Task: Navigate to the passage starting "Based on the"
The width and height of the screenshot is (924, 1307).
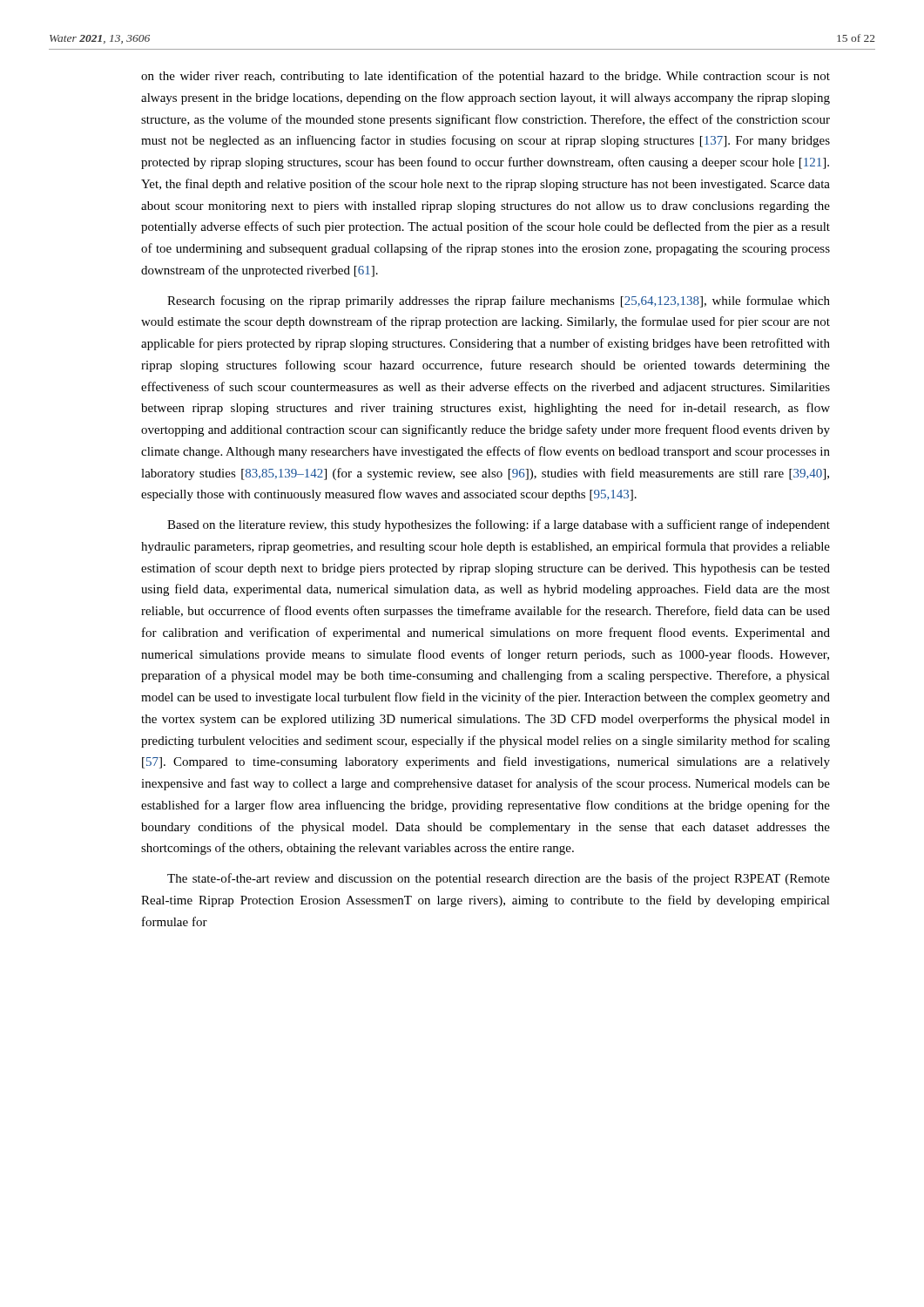Action: 486,687
